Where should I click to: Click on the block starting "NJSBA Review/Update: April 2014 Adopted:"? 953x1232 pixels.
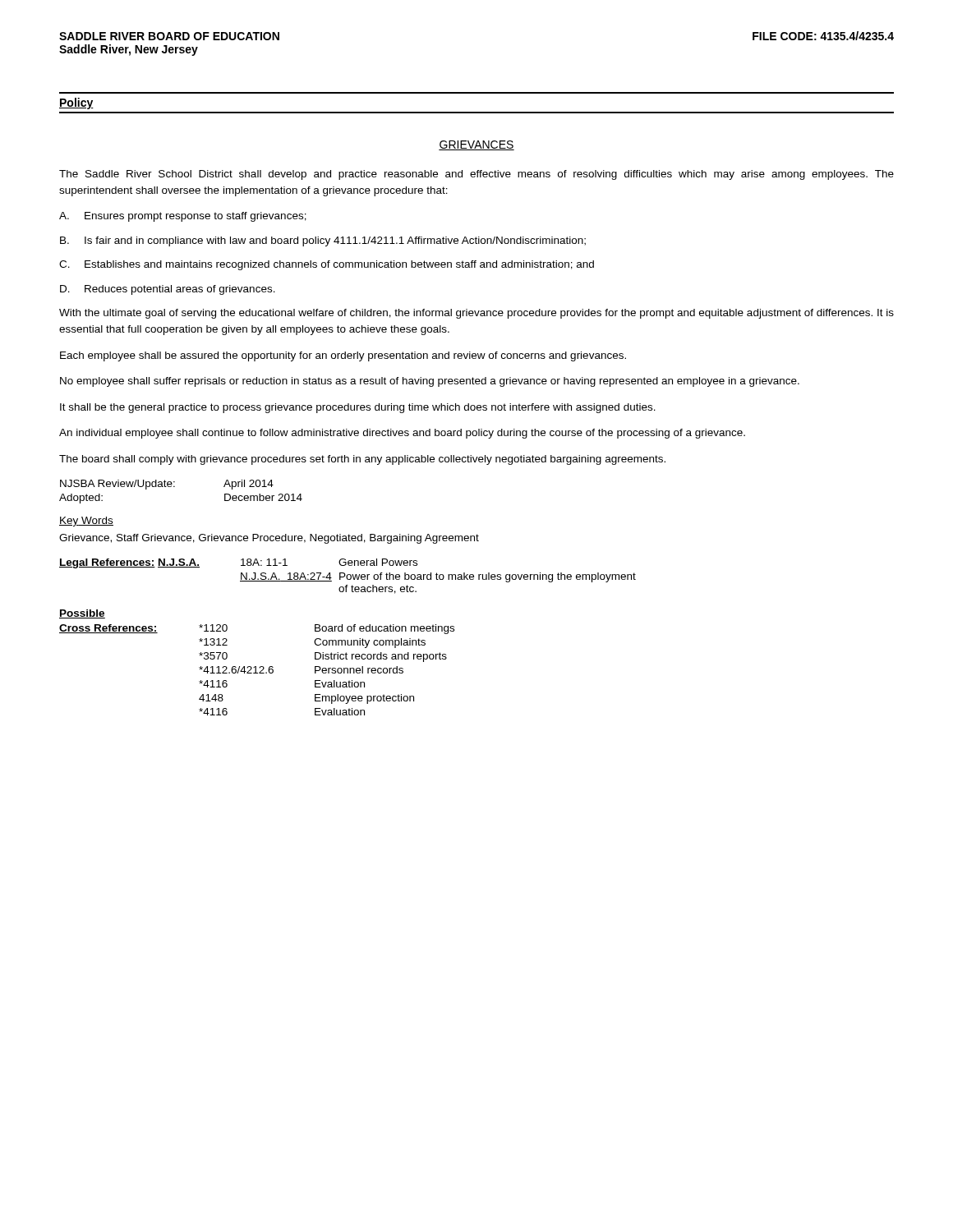click(181, 491)
